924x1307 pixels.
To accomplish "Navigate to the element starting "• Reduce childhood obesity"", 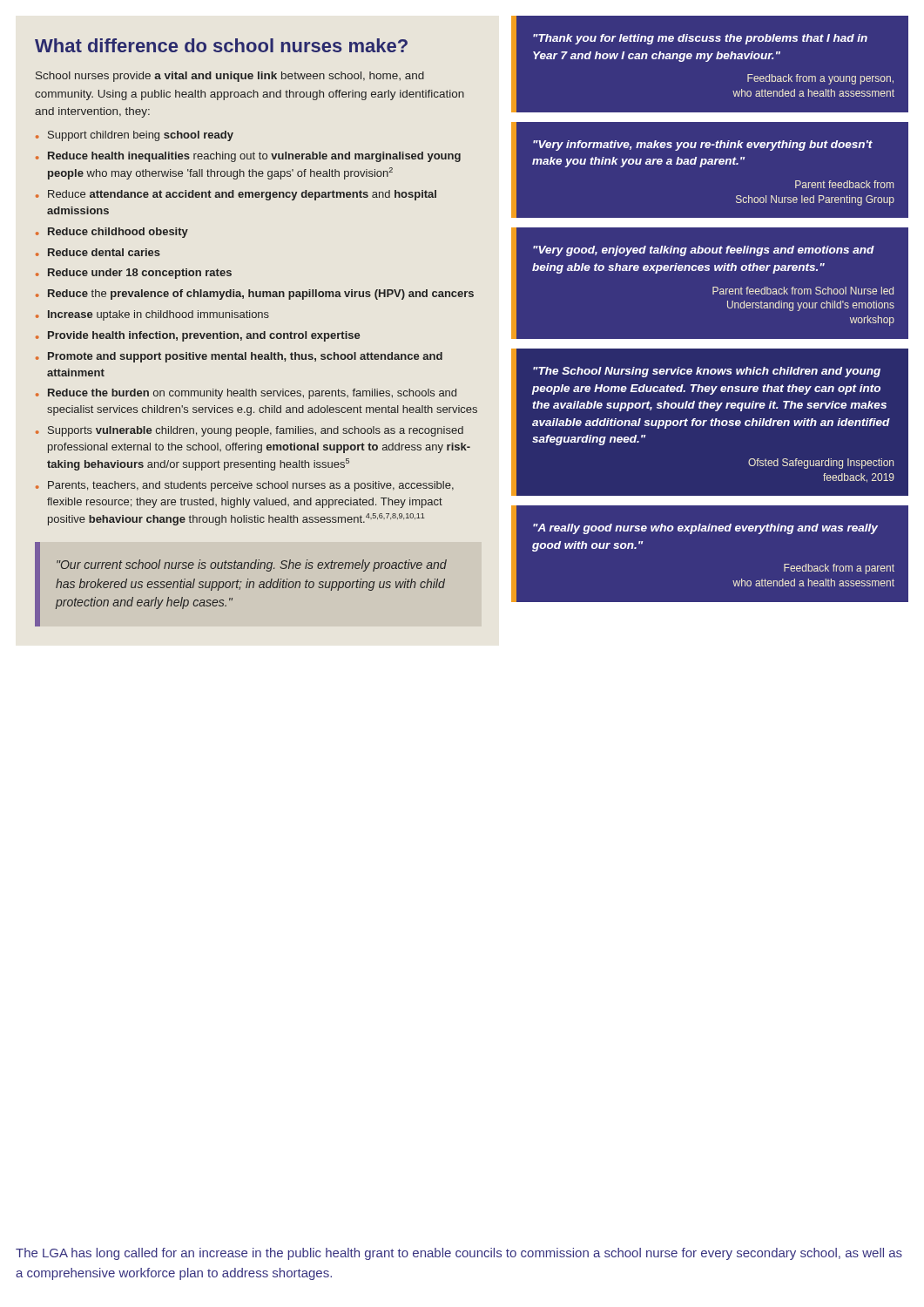I will coord(111,232).
